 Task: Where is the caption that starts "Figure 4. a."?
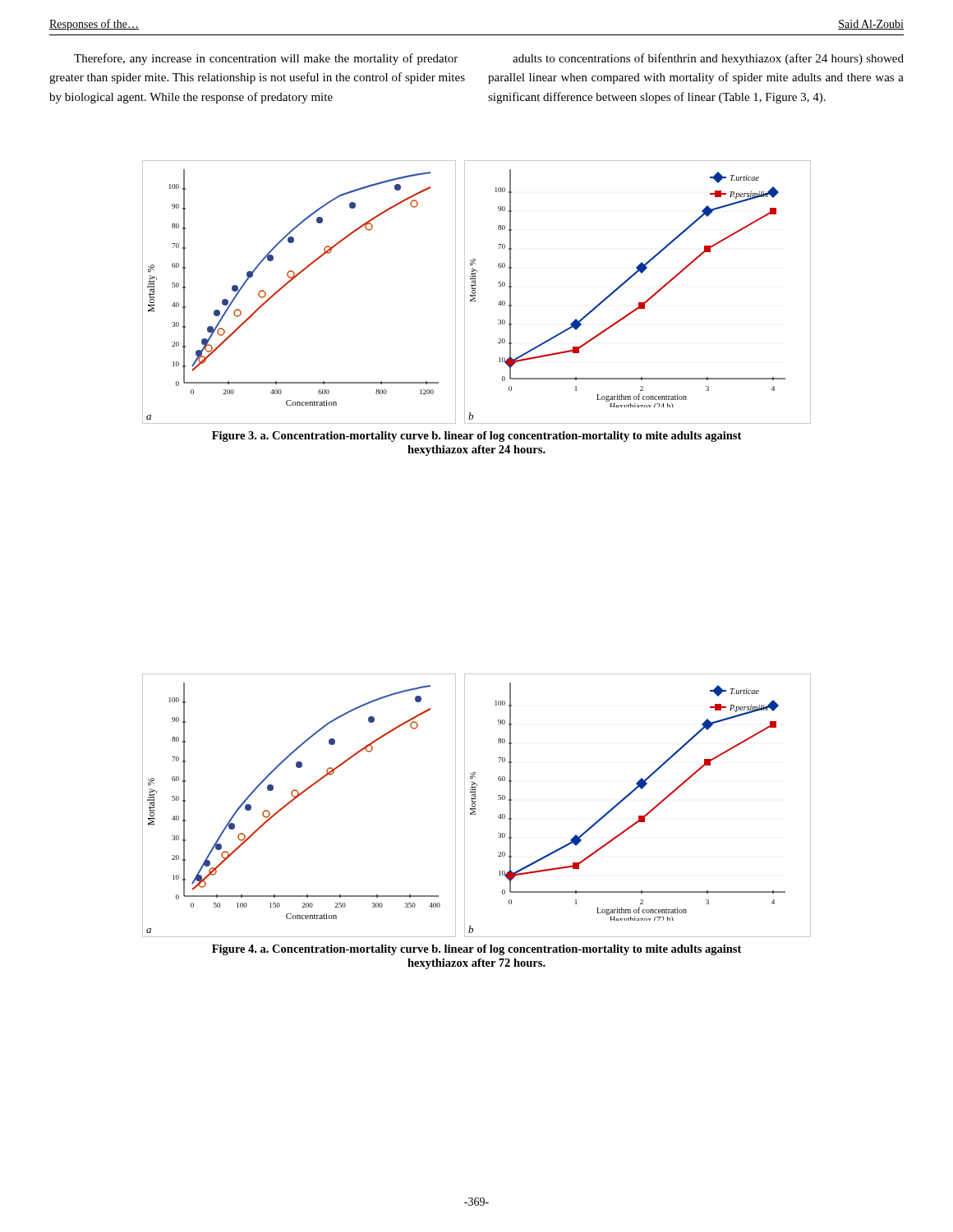point(476,956)
